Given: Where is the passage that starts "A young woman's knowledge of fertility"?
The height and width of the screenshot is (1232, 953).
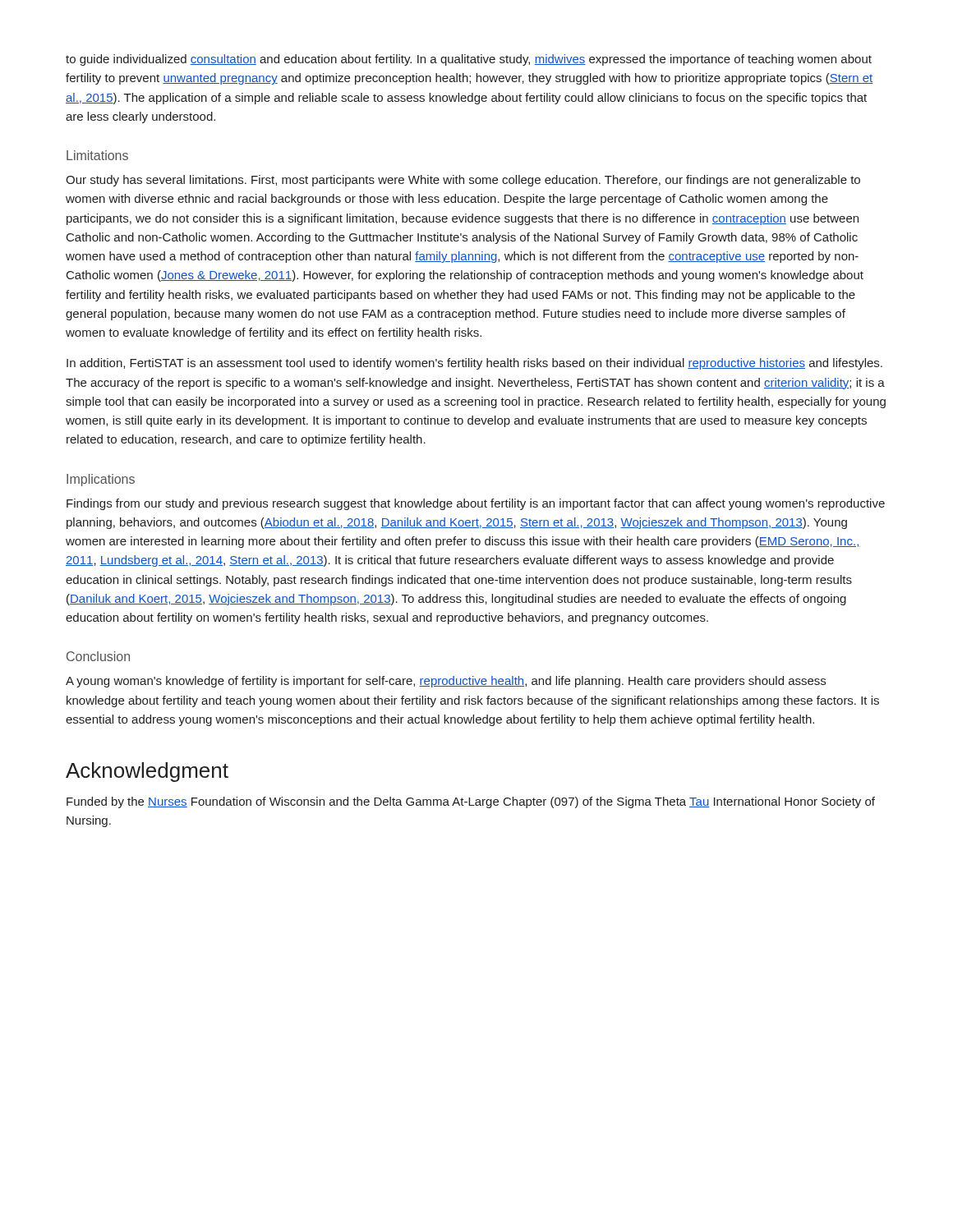Looking at the screenshot, I should coord(476,700).
